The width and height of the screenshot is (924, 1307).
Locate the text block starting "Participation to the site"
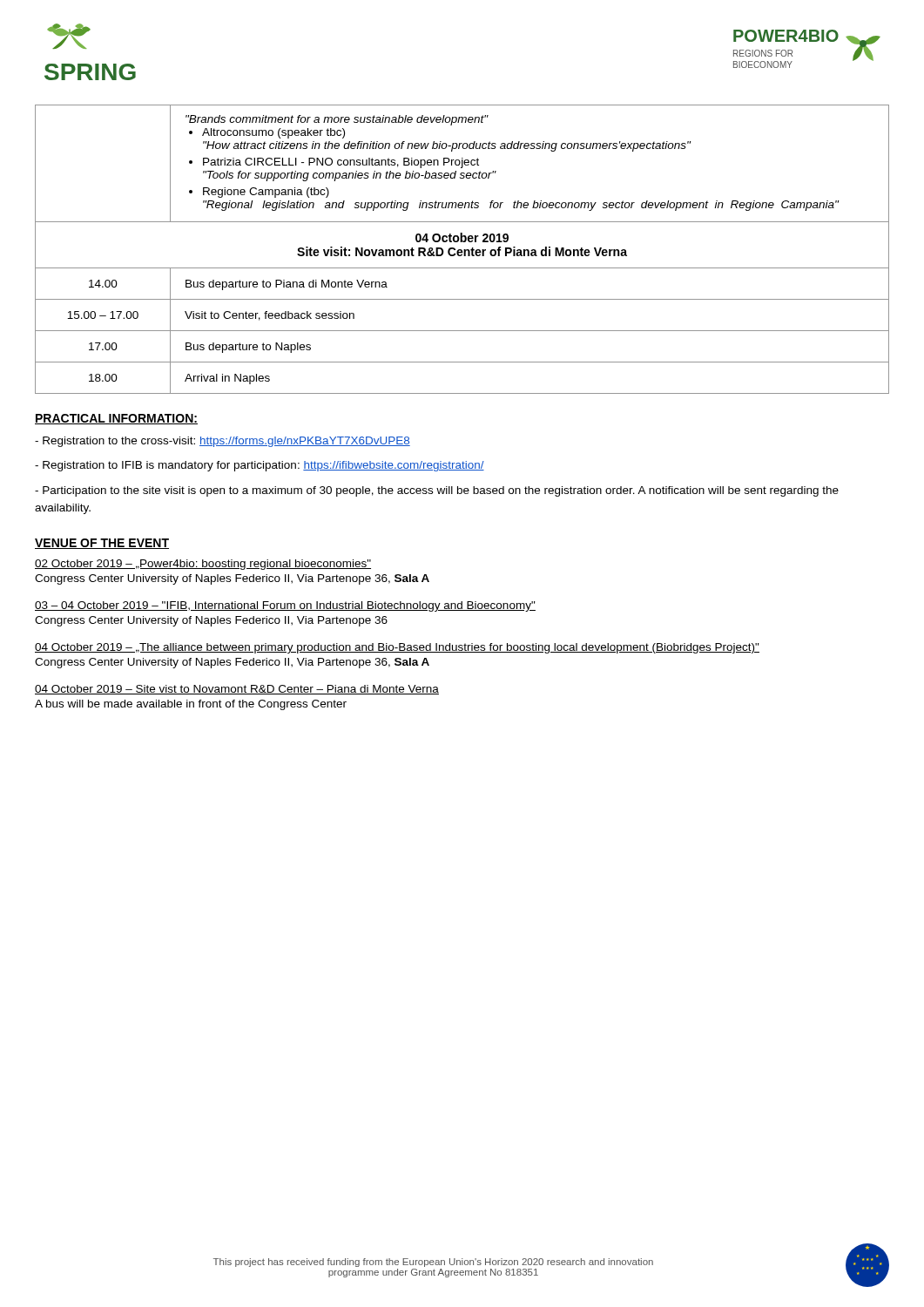437,499
